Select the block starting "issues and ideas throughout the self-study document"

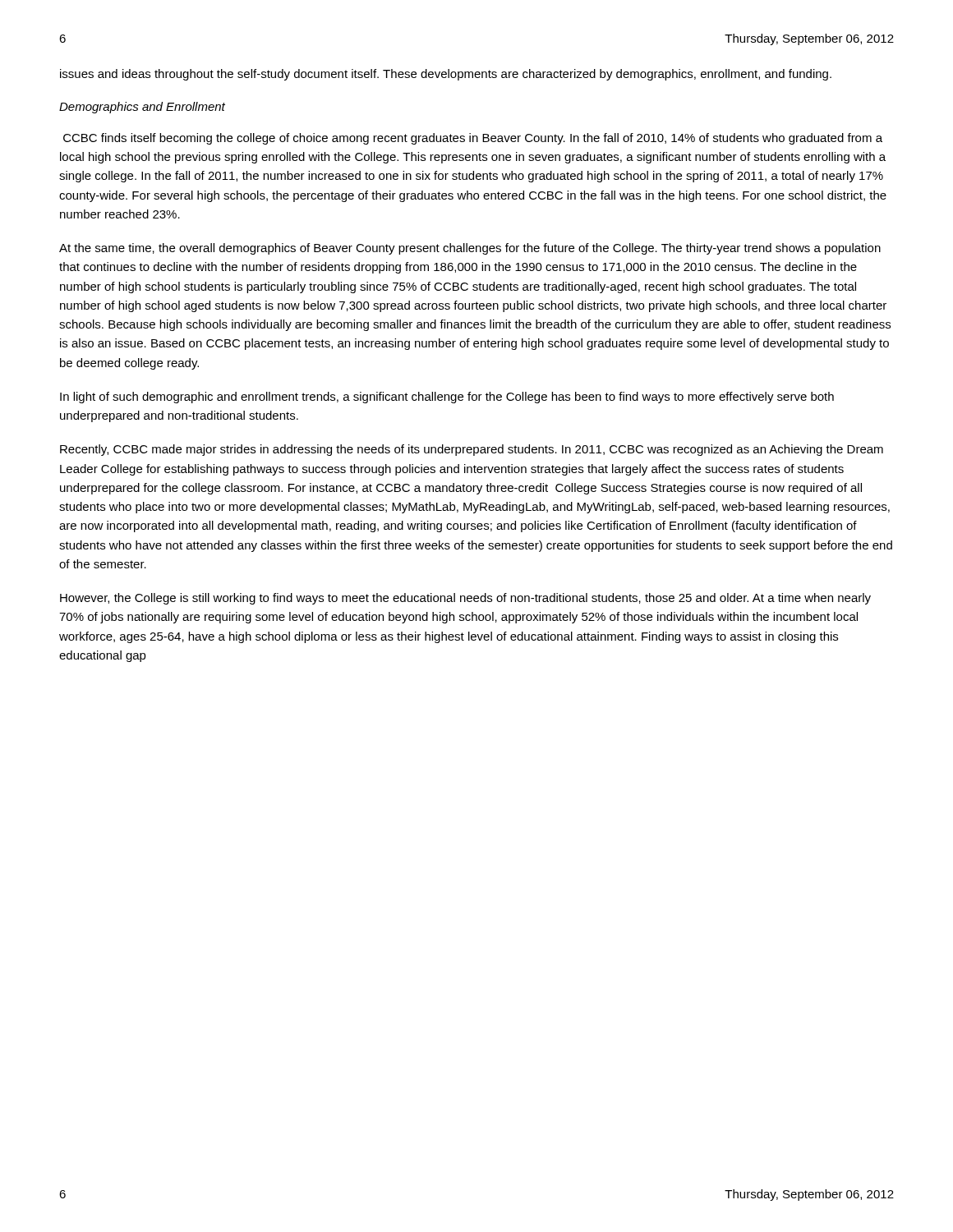click(x=446, y=73)
